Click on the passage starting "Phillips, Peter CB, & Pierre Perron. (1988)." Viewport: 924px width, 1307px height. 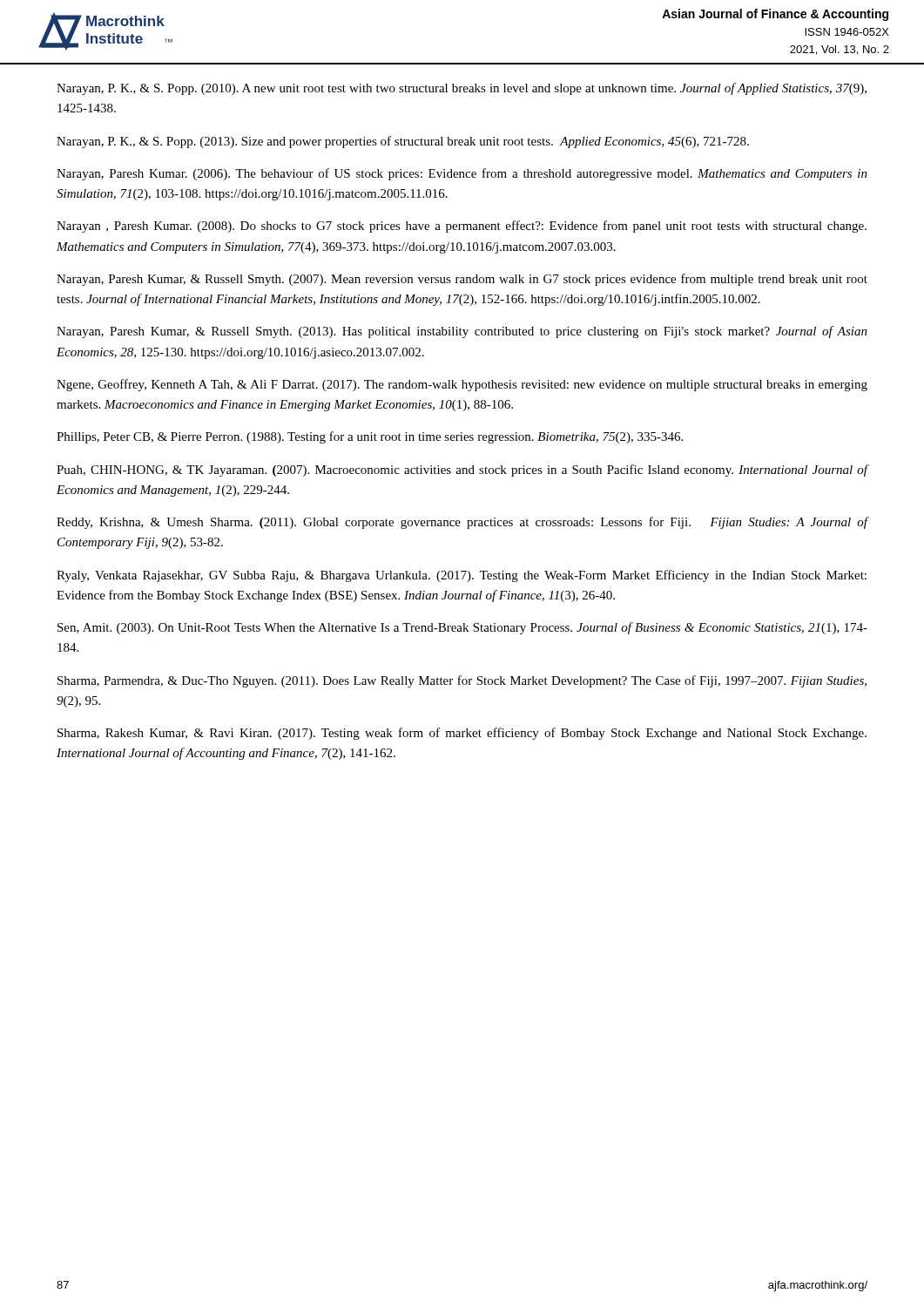370,437
